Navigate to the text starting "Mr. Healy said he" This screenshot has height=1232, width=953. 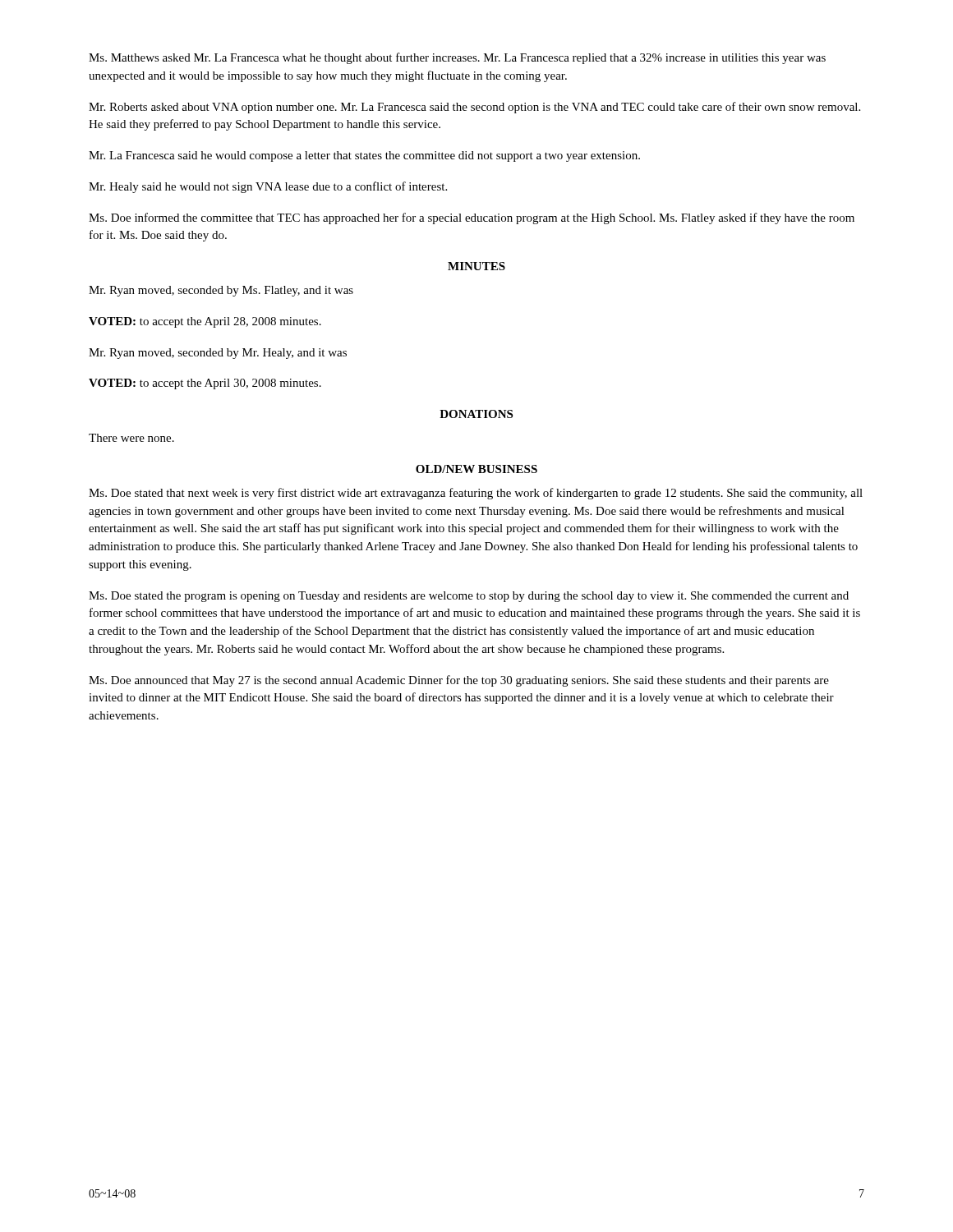click(x=268, y=187)
